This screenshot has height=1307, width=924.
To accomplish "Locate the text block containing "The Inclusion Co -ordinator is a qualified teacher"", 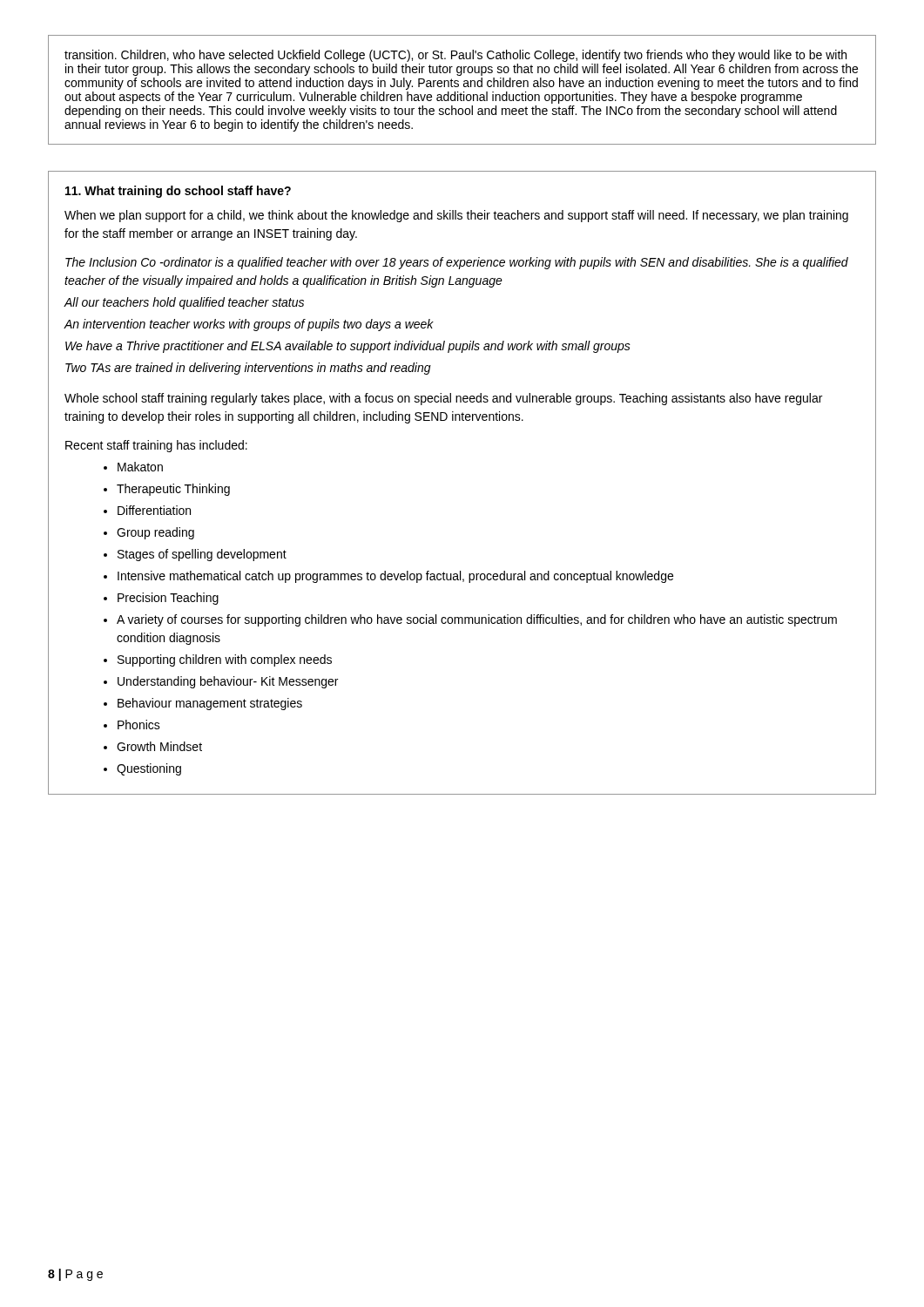I will [456, 271].
